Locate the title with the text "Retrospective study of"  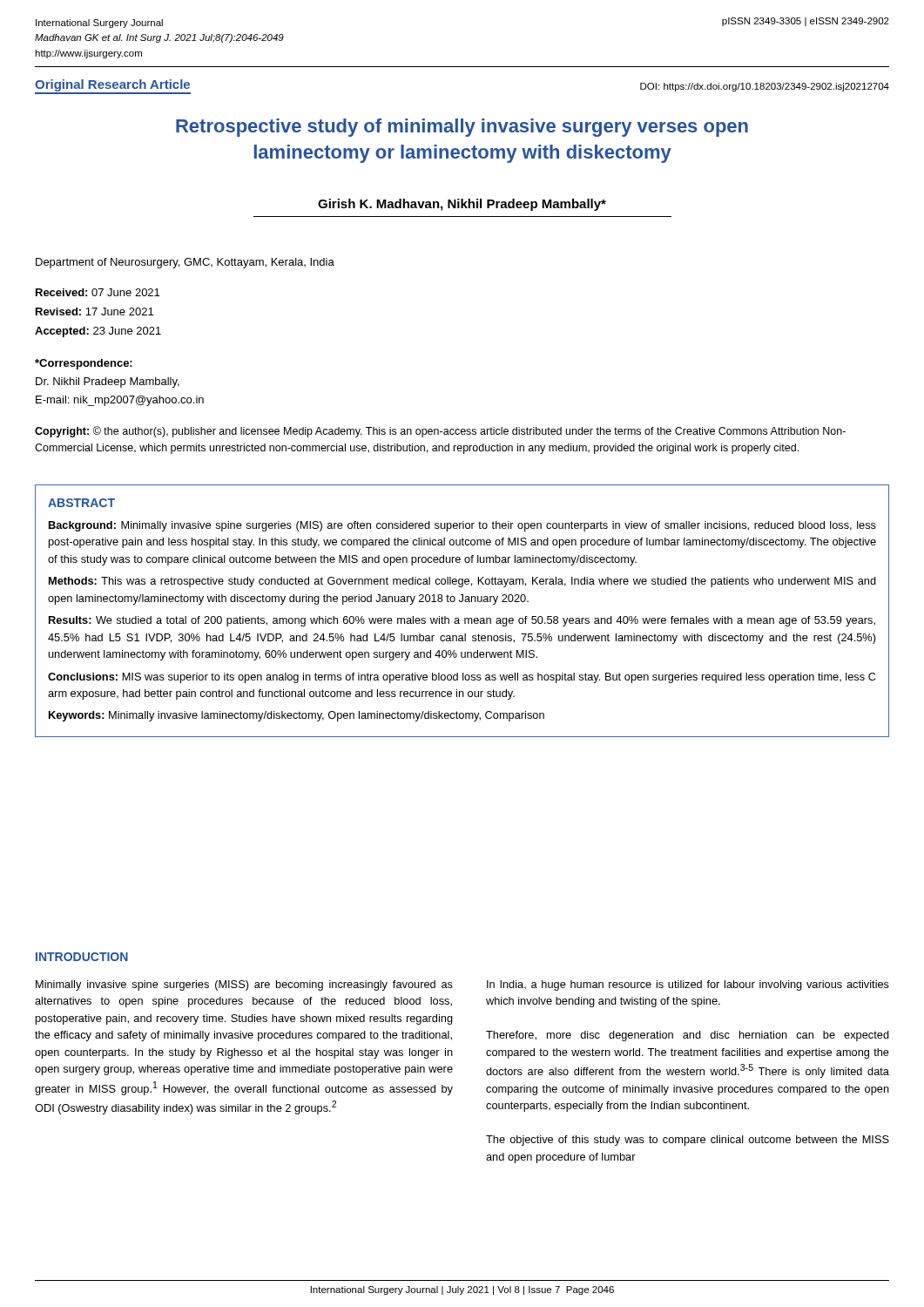click(x=462, y=139)
